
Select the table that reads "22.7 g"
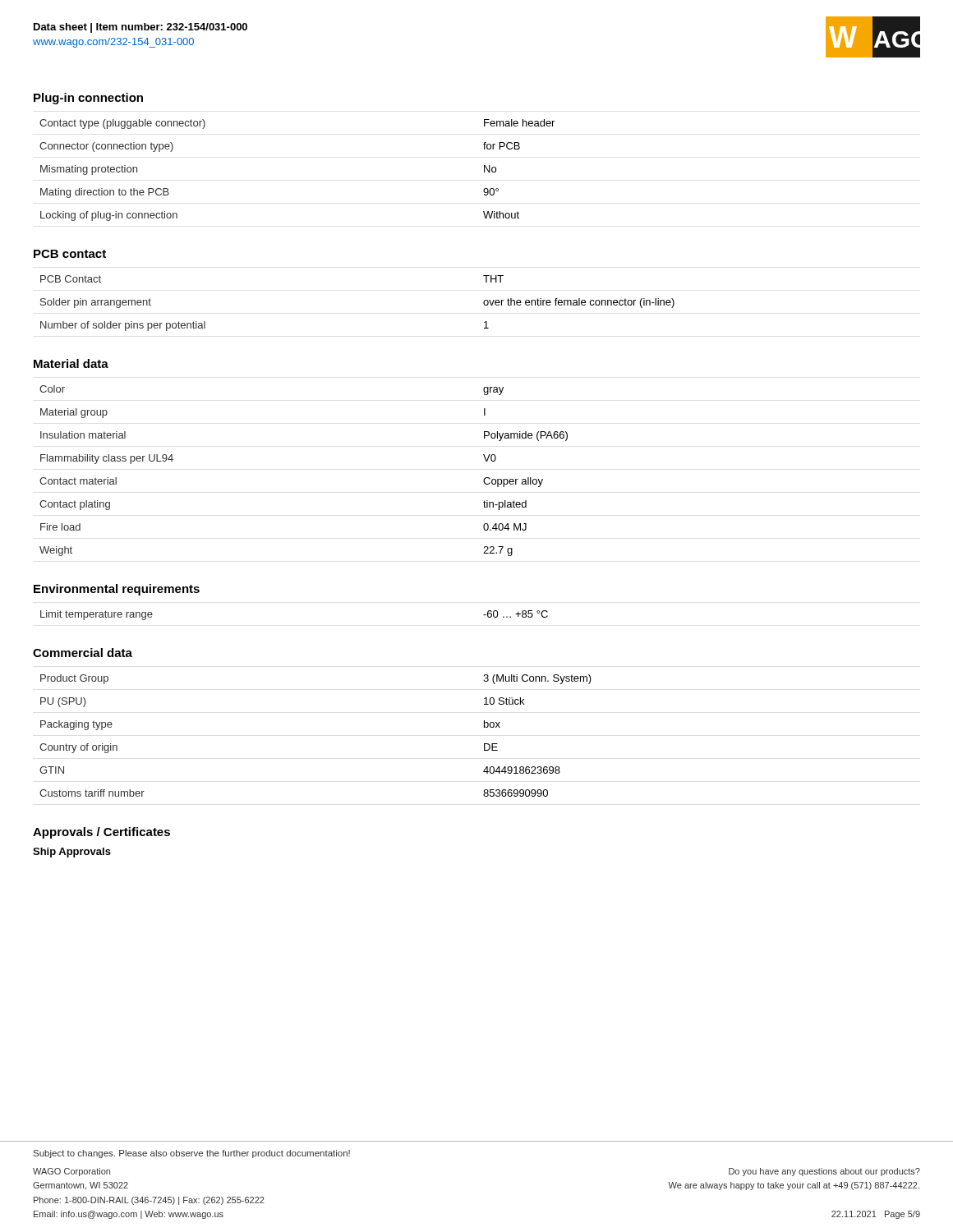tap(476, 469)
